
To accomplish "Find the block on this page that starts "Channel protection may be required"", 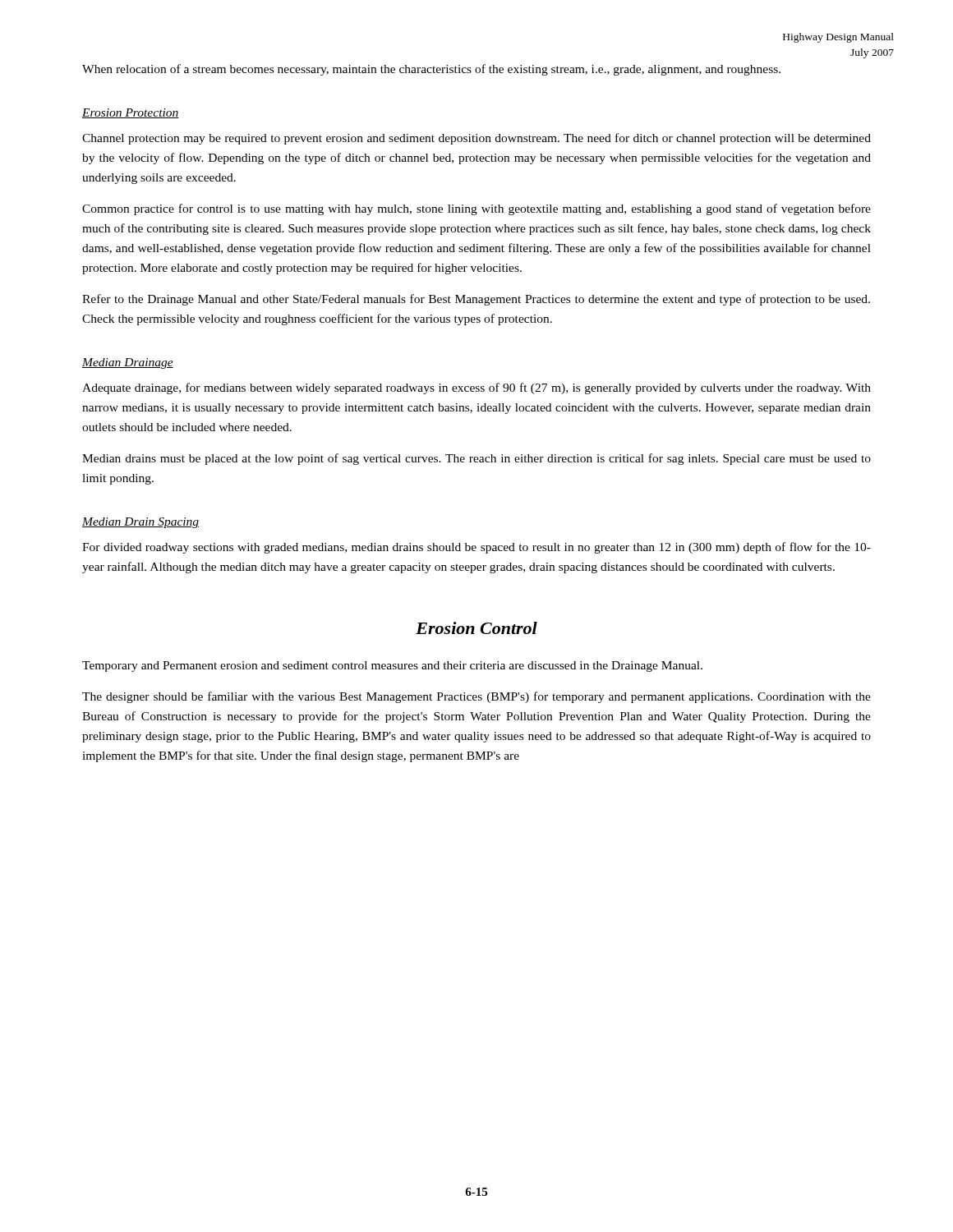I will 476,157.
